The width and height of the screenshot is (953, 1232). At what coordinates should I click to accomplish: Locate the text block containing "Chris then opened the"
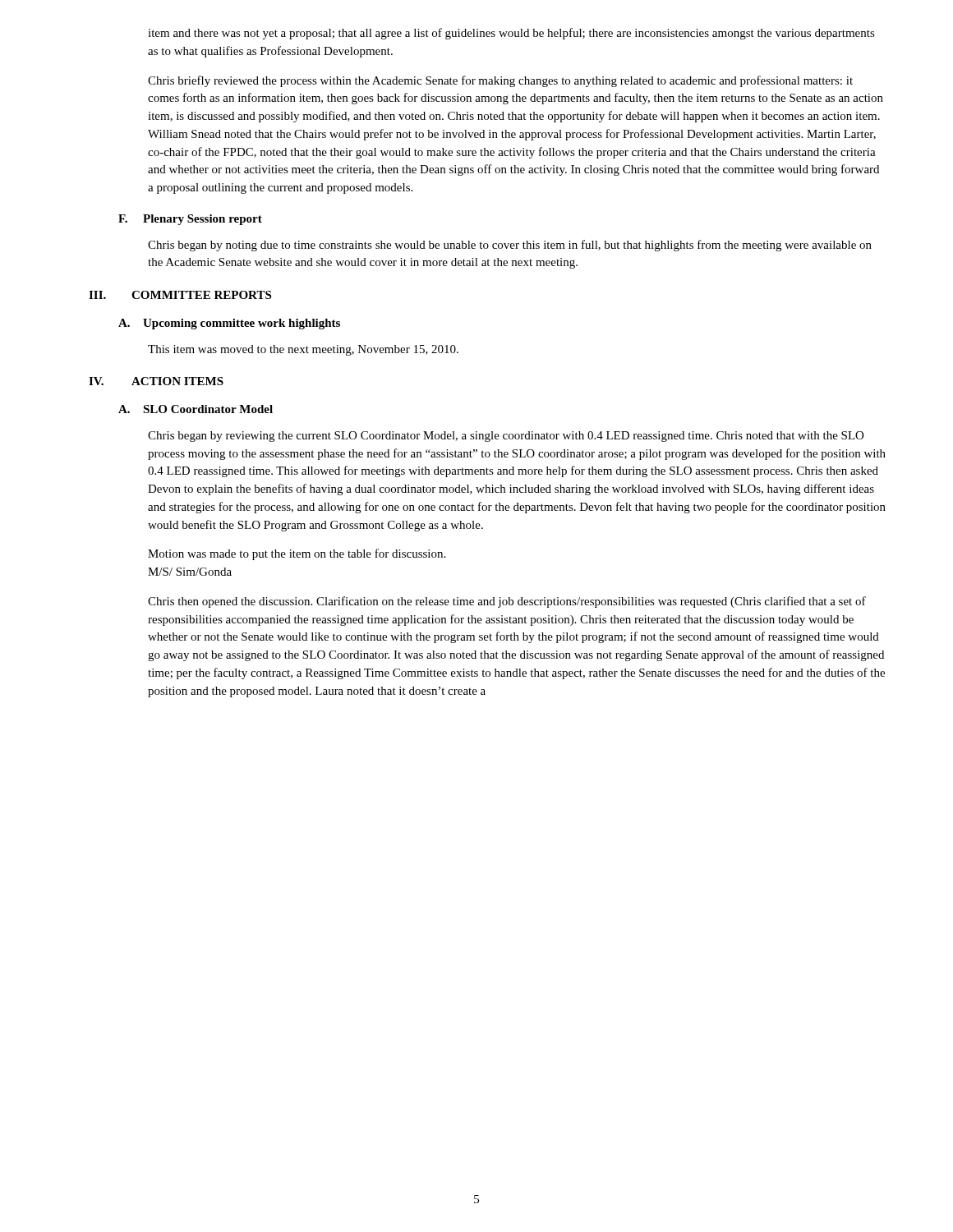[518, 646]
